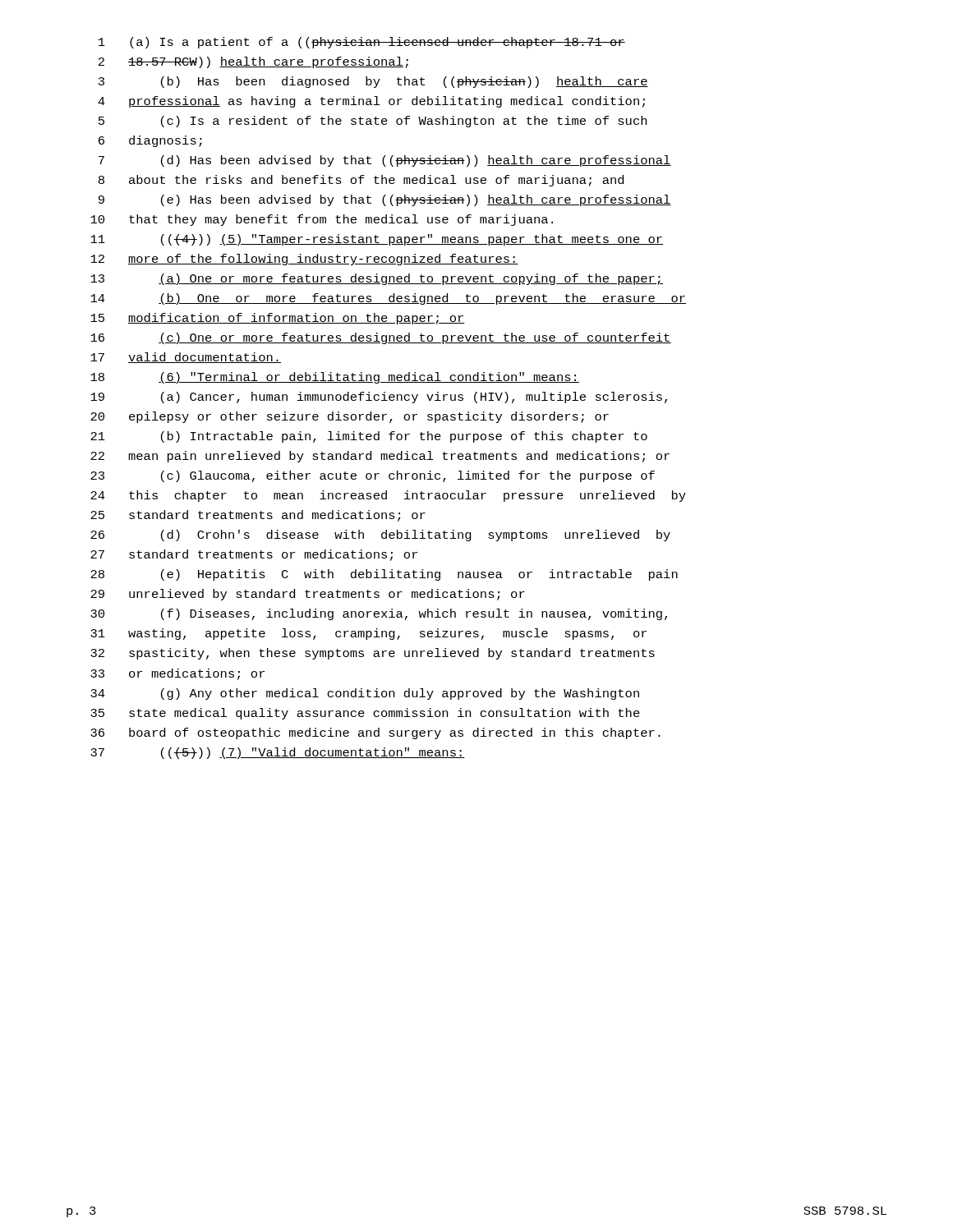Find the list item containing "17 valid documentation."

(x=186, y=358)
